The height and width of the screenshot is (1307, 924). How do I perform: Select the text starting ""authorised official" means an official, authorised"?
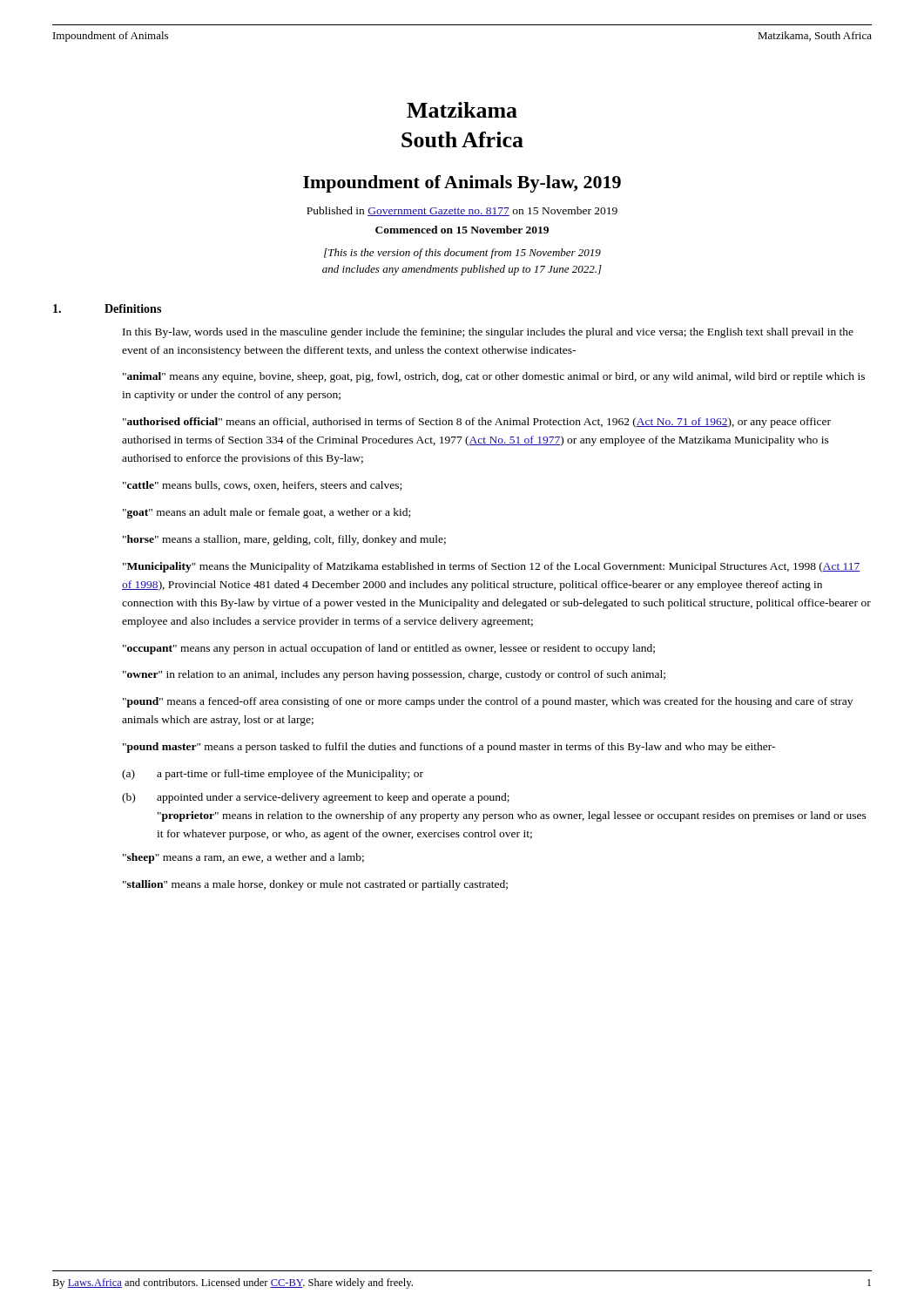[476, 440]
